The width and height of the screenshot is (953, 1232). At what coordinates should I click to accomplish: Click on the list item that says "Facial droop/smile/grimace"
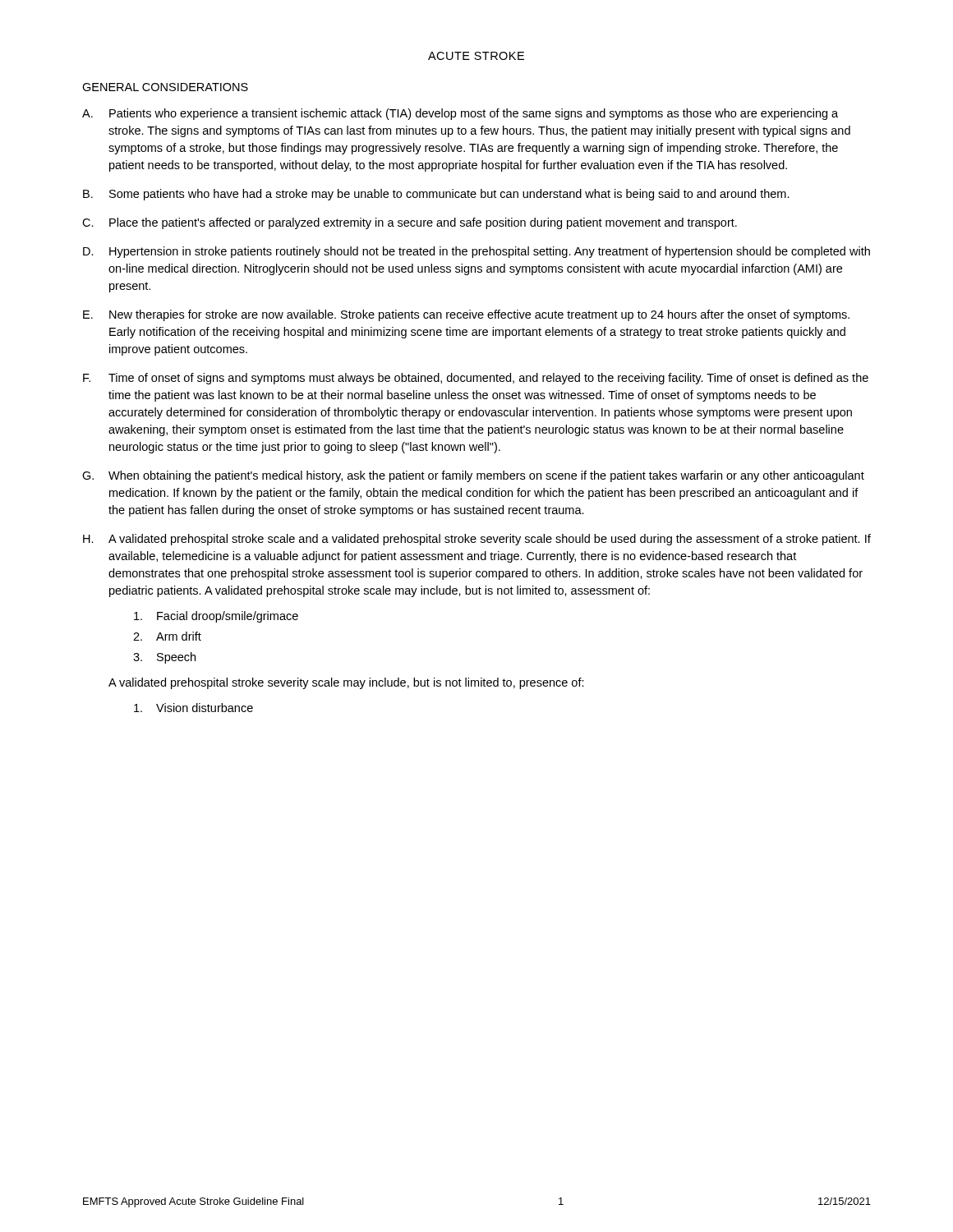tap(216, 617)
